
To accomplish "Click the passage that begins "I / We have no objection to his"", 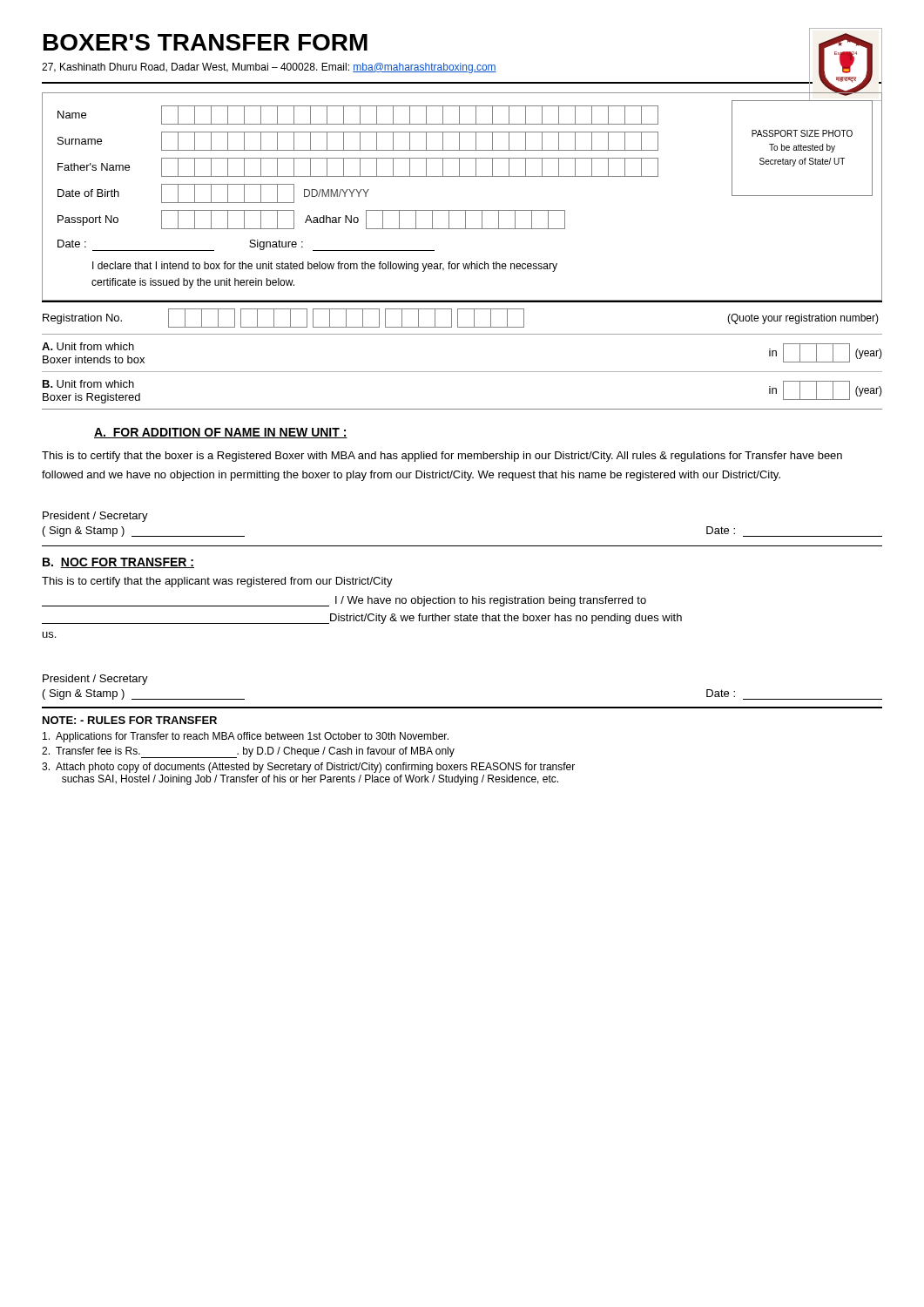I will click(x=344, y=600).
